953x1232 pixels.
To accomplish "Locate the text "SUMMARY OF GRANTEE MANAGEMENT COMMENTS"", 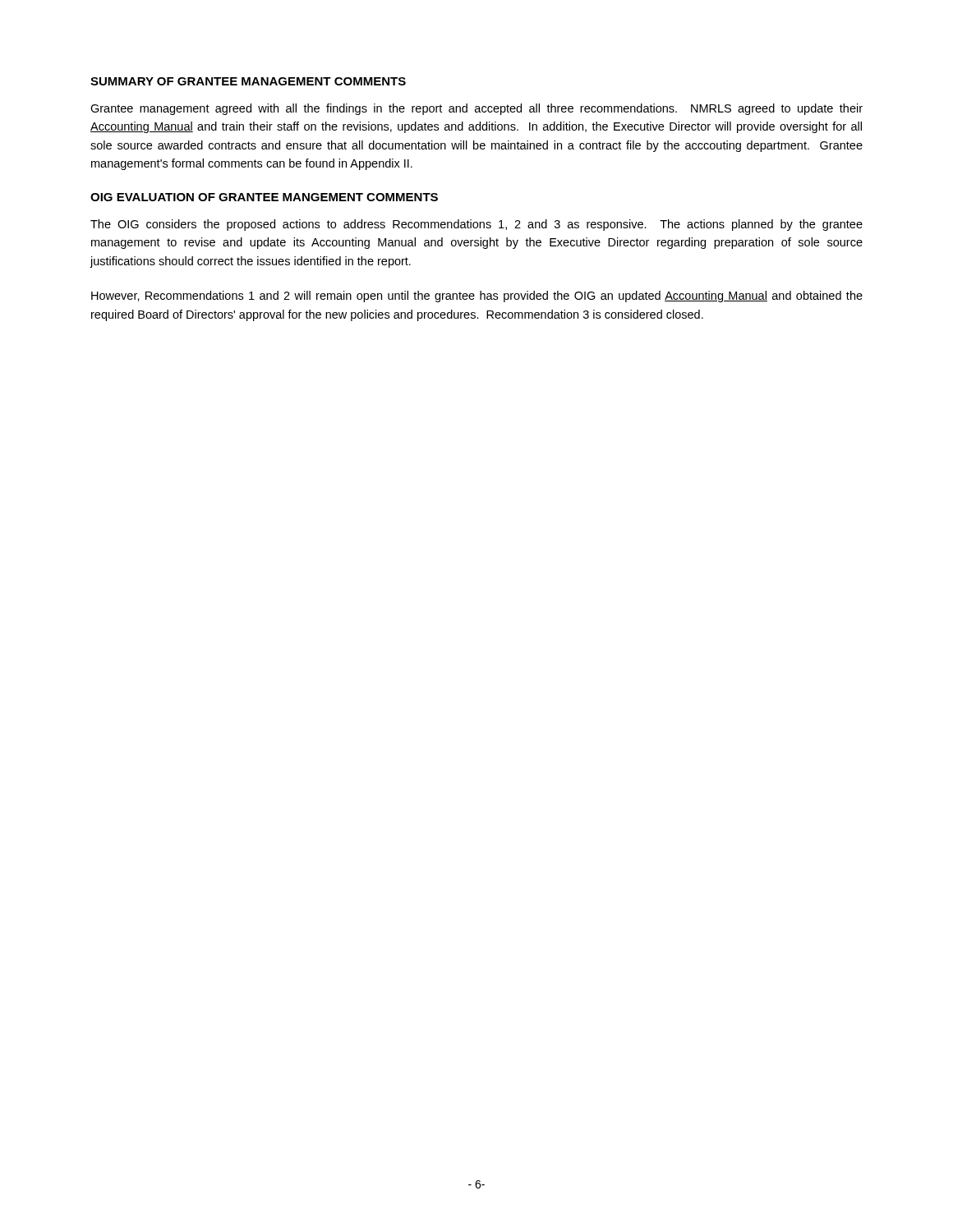I will click(x=248, y=81).
